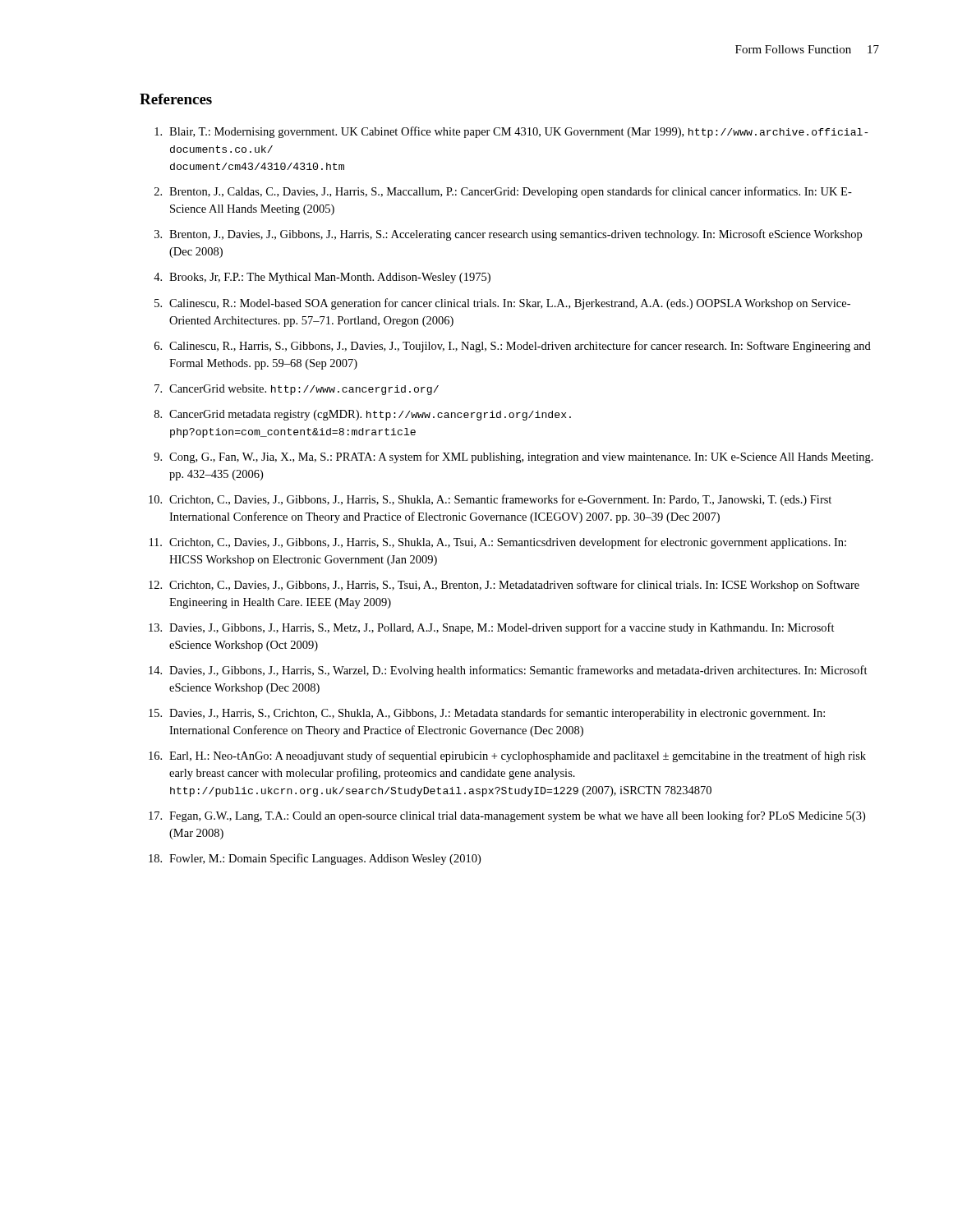
Task: Where is the passage that starts "Blair, T.: Modernising government. UK Cabinet Office white"?
Action: point(511,132)
